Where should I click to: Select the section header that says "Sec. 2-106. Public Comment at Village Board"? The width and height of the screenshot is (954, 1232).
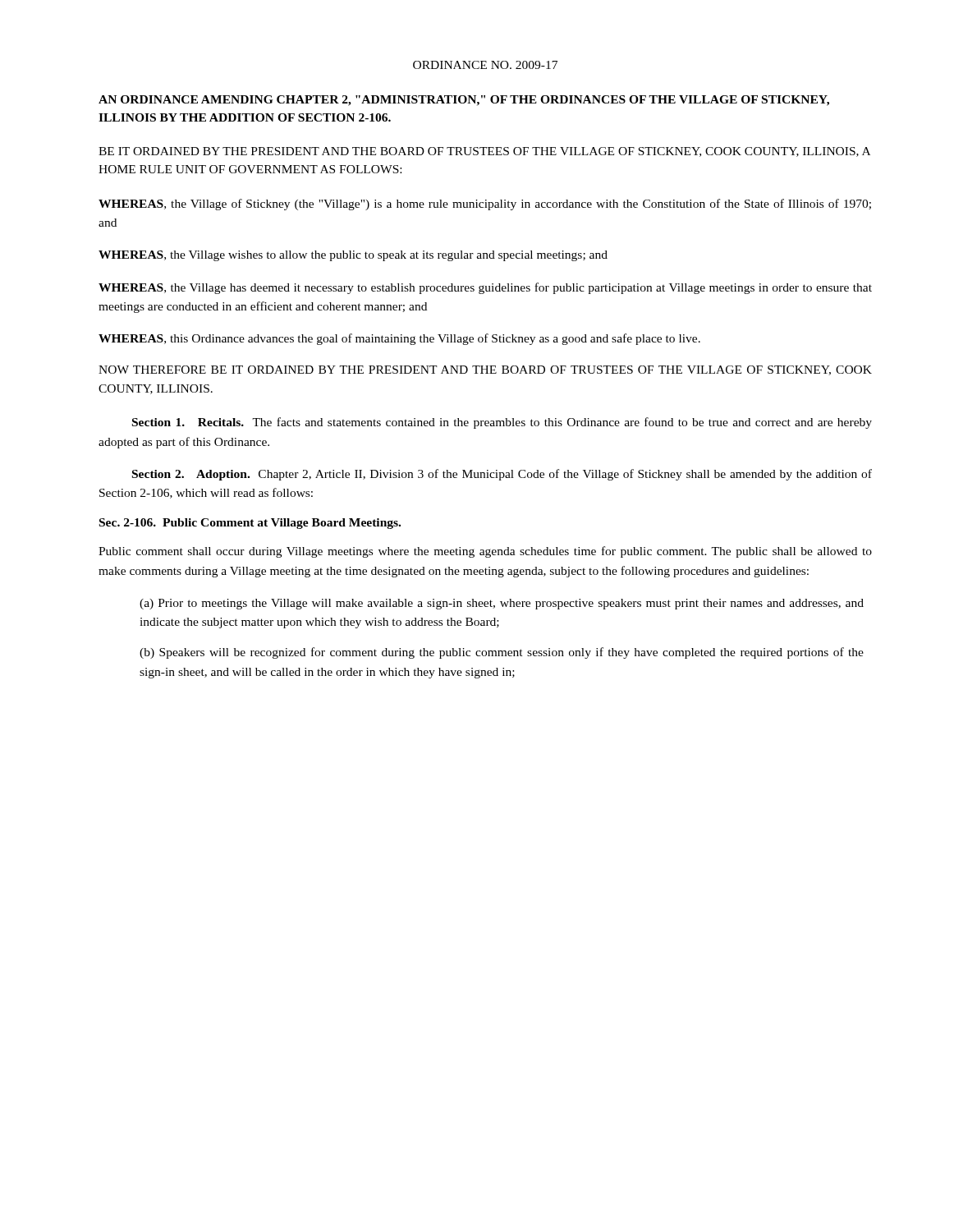click(x=250, y=522)
